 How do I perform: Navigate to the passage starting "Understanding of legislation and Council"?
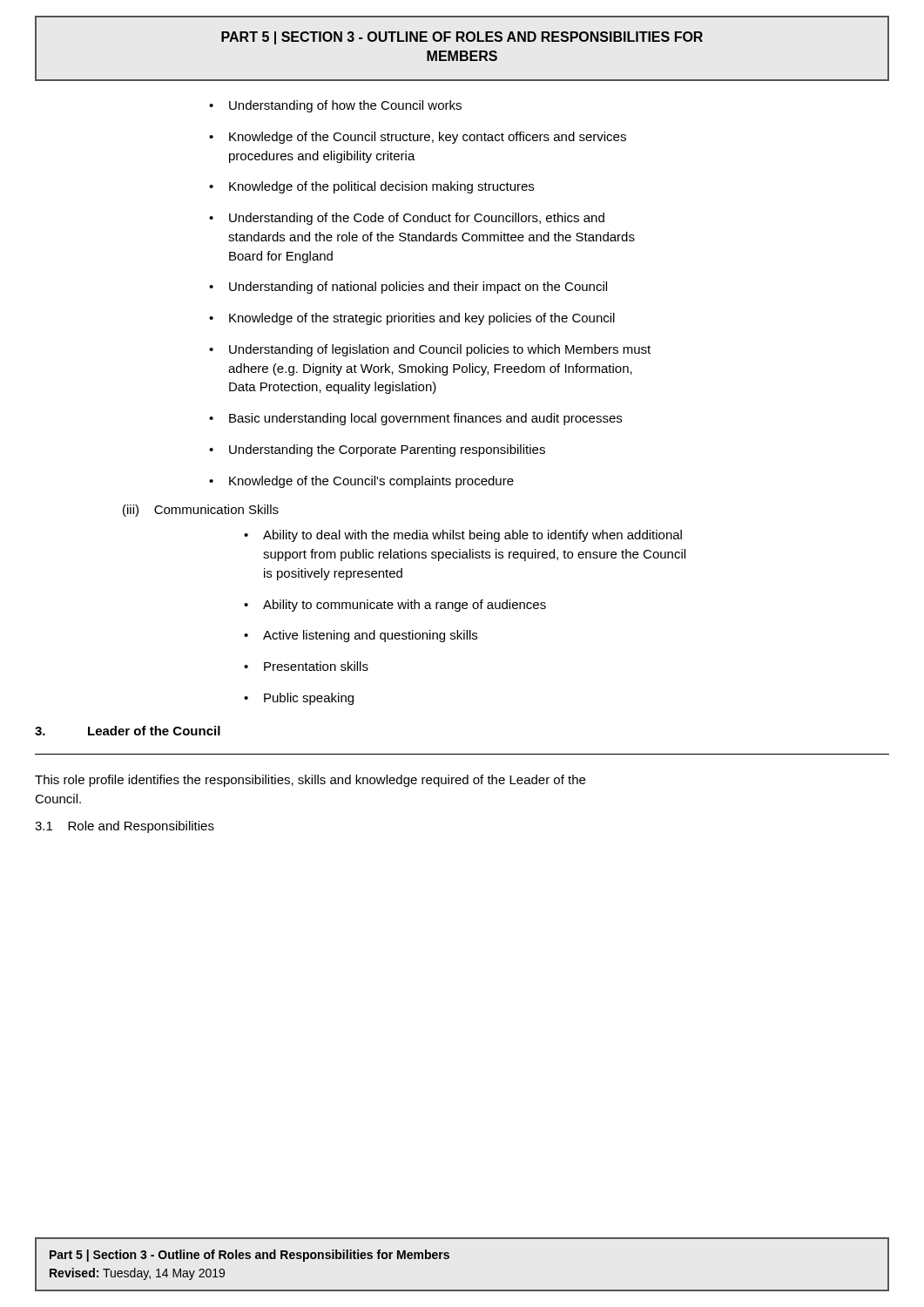[x=439, y=368]
